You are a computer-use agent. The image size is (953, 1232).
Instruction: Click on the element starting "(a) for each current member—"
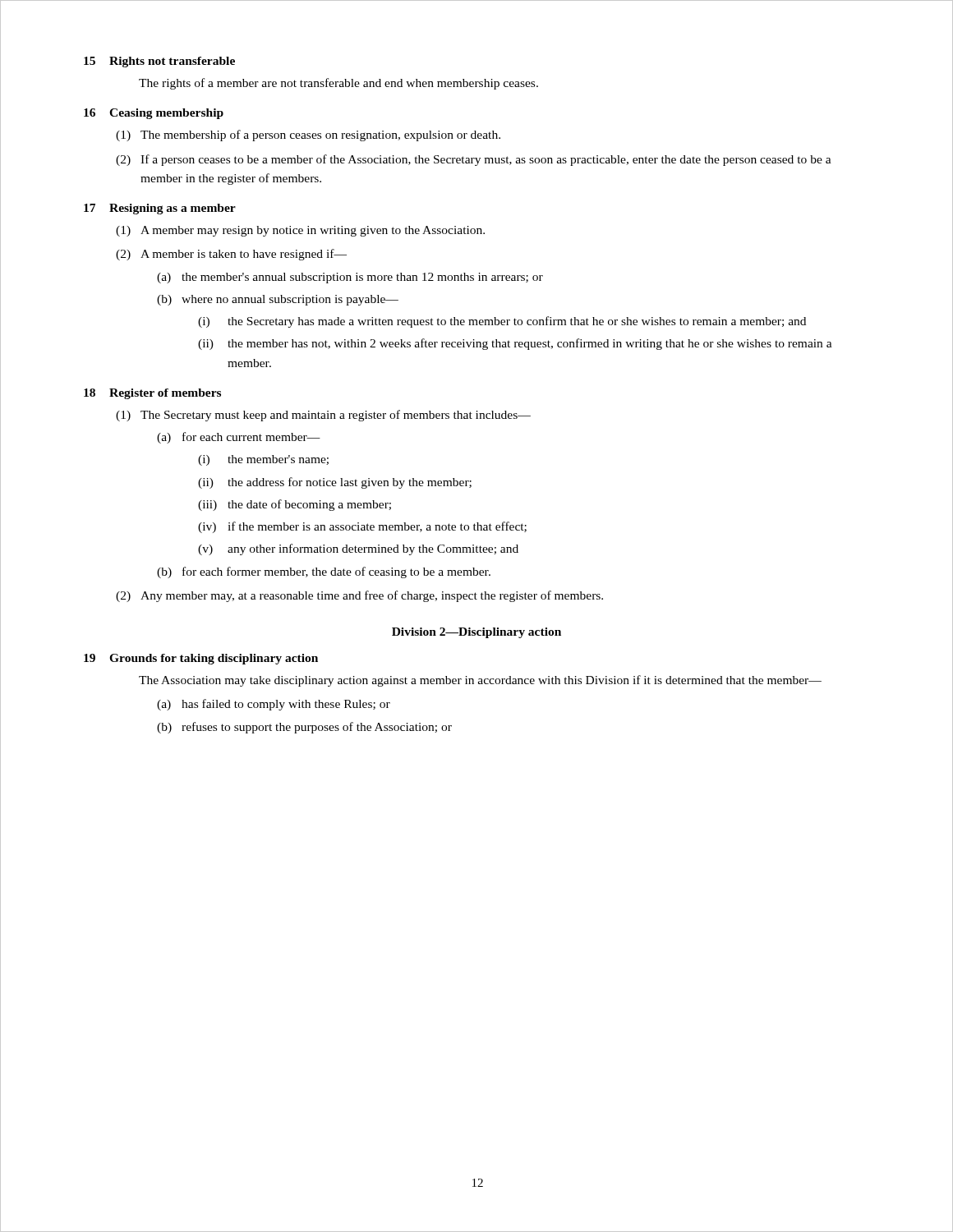point(238,437)
